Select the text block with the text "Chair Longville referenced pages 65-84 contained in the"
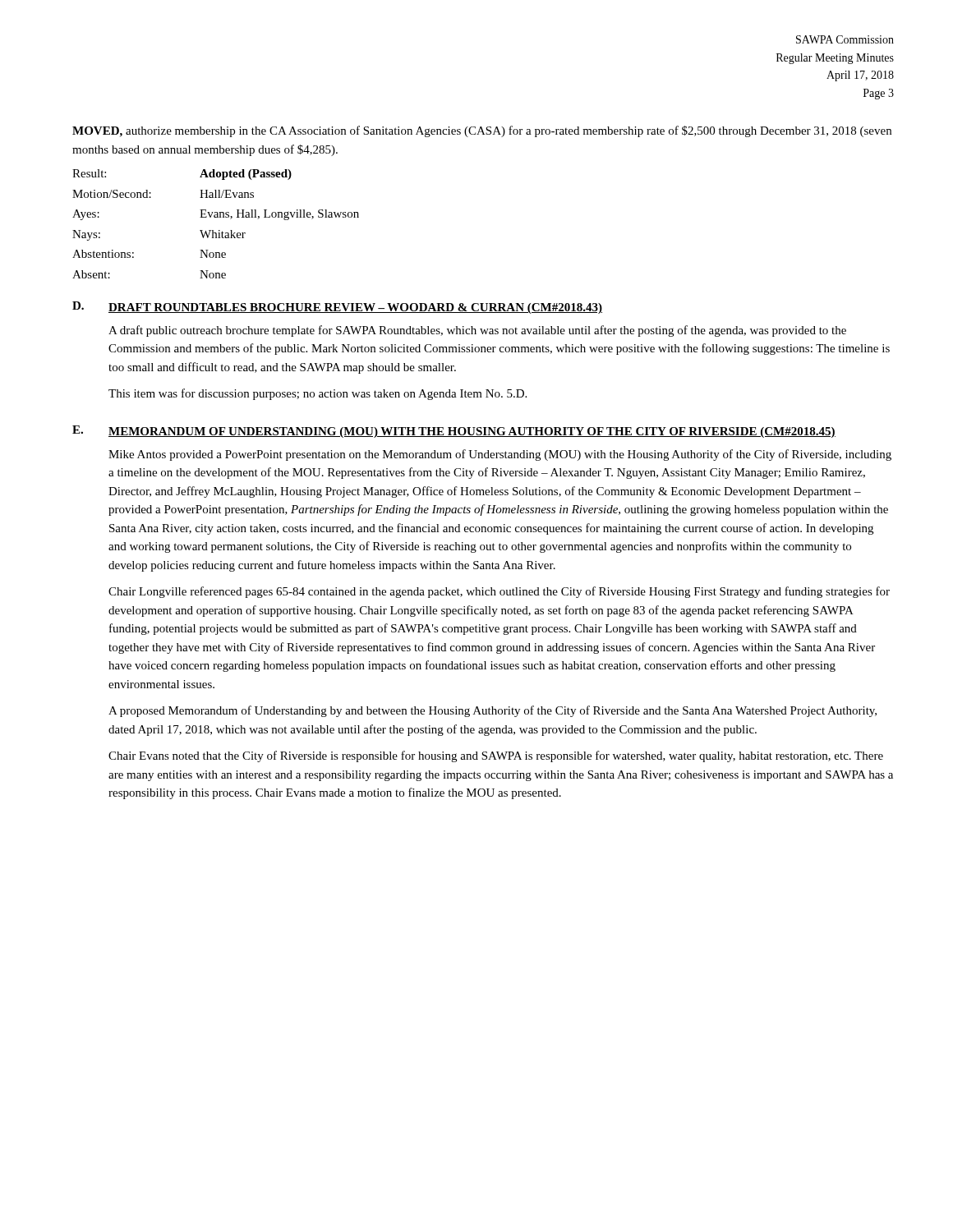 click(x=501, y=638)
